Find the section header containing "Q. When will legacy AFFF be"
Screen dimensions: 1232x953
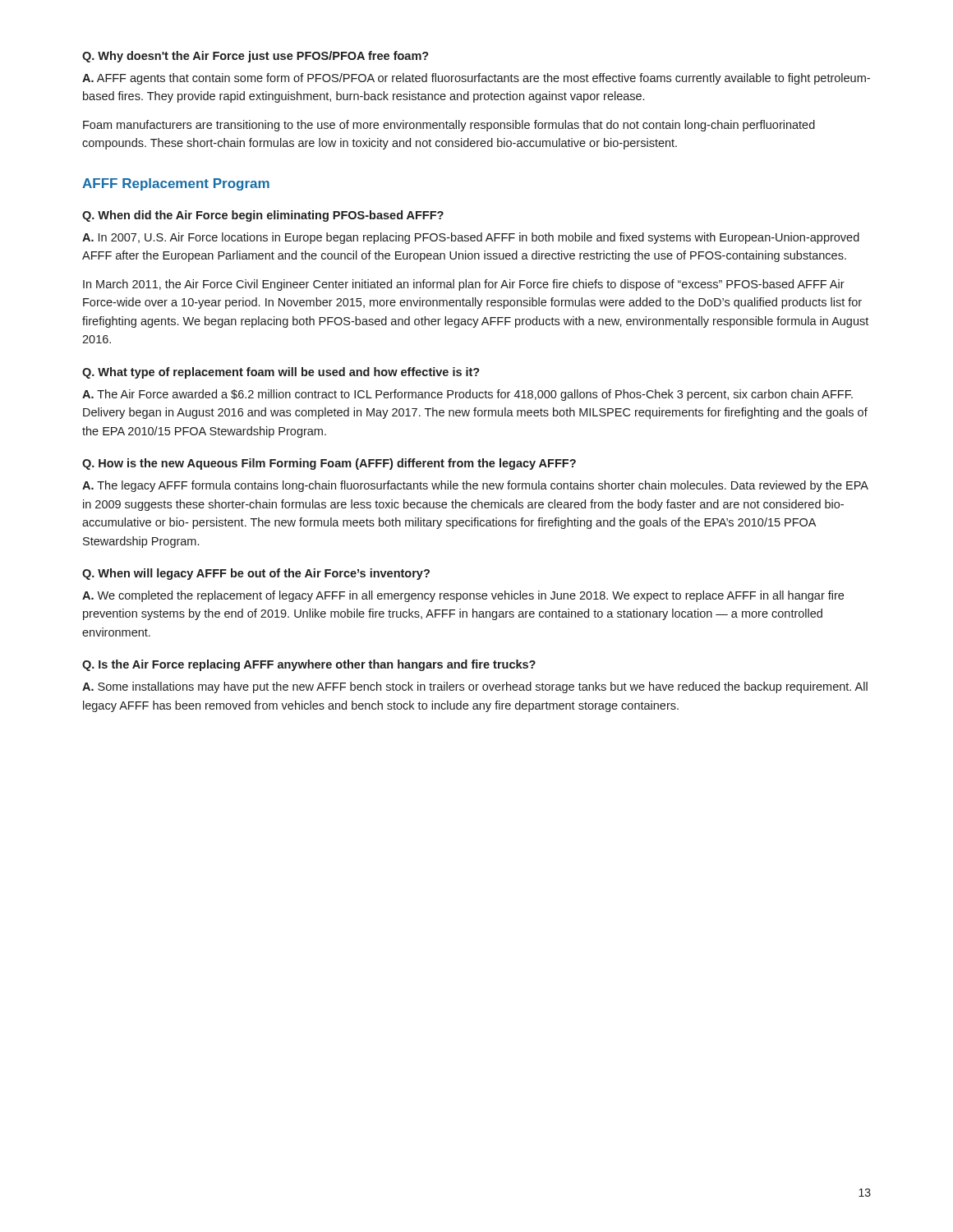tap(256, 573)
